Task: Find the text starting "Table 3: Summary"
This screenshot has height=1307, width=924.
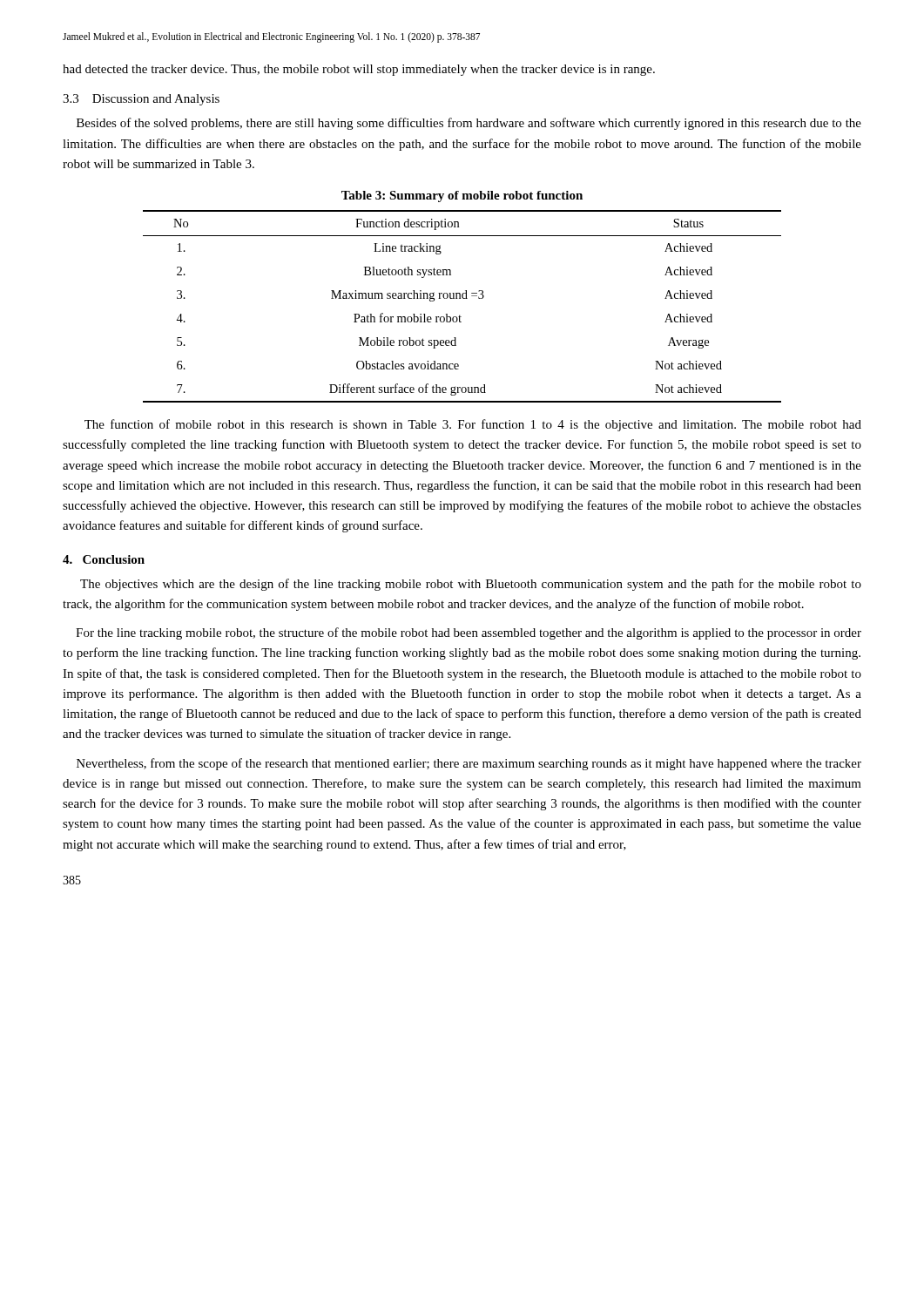Action: 462,195
